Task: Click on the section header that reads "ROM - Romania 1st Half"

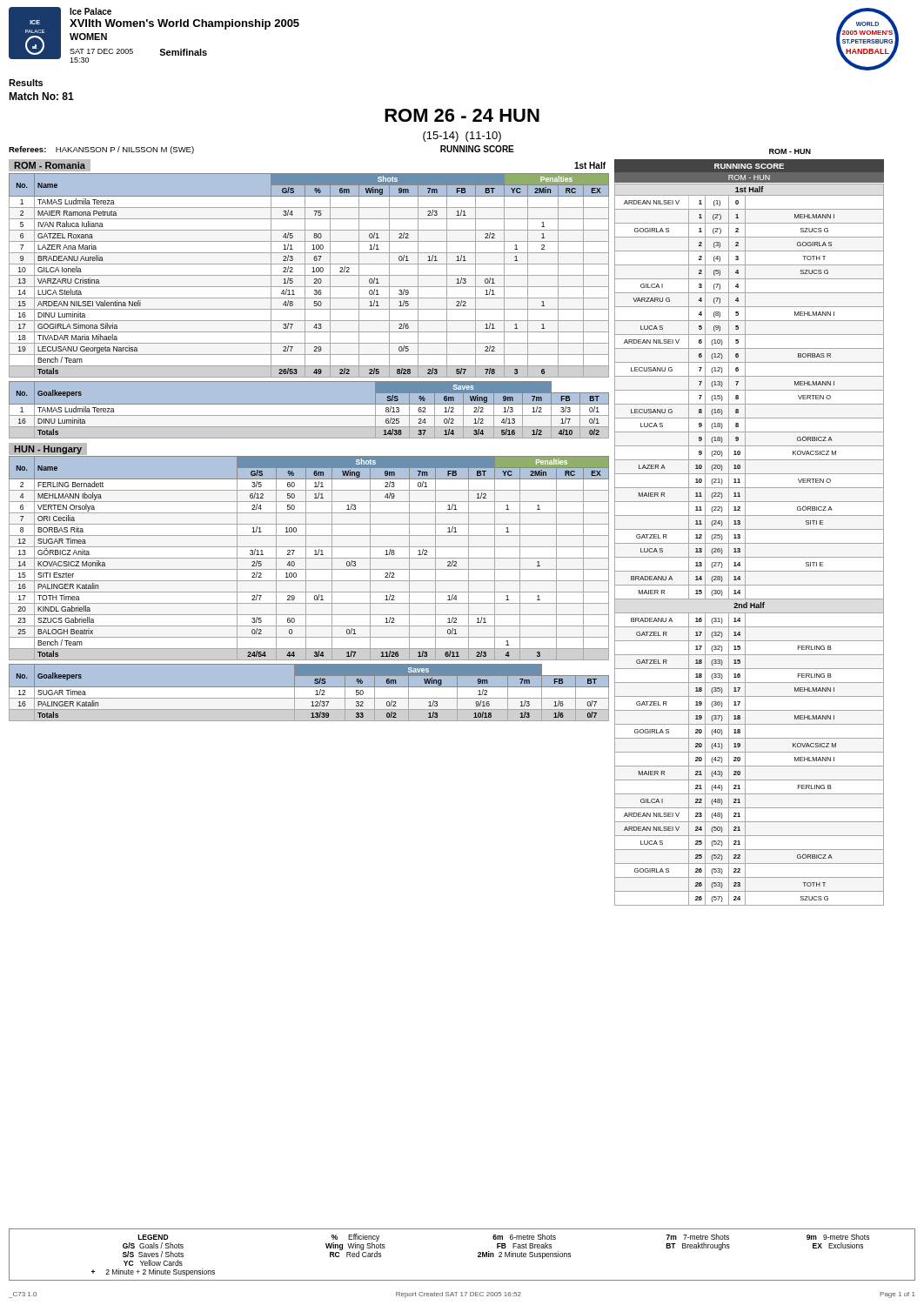Action: [x=309, y=165]
